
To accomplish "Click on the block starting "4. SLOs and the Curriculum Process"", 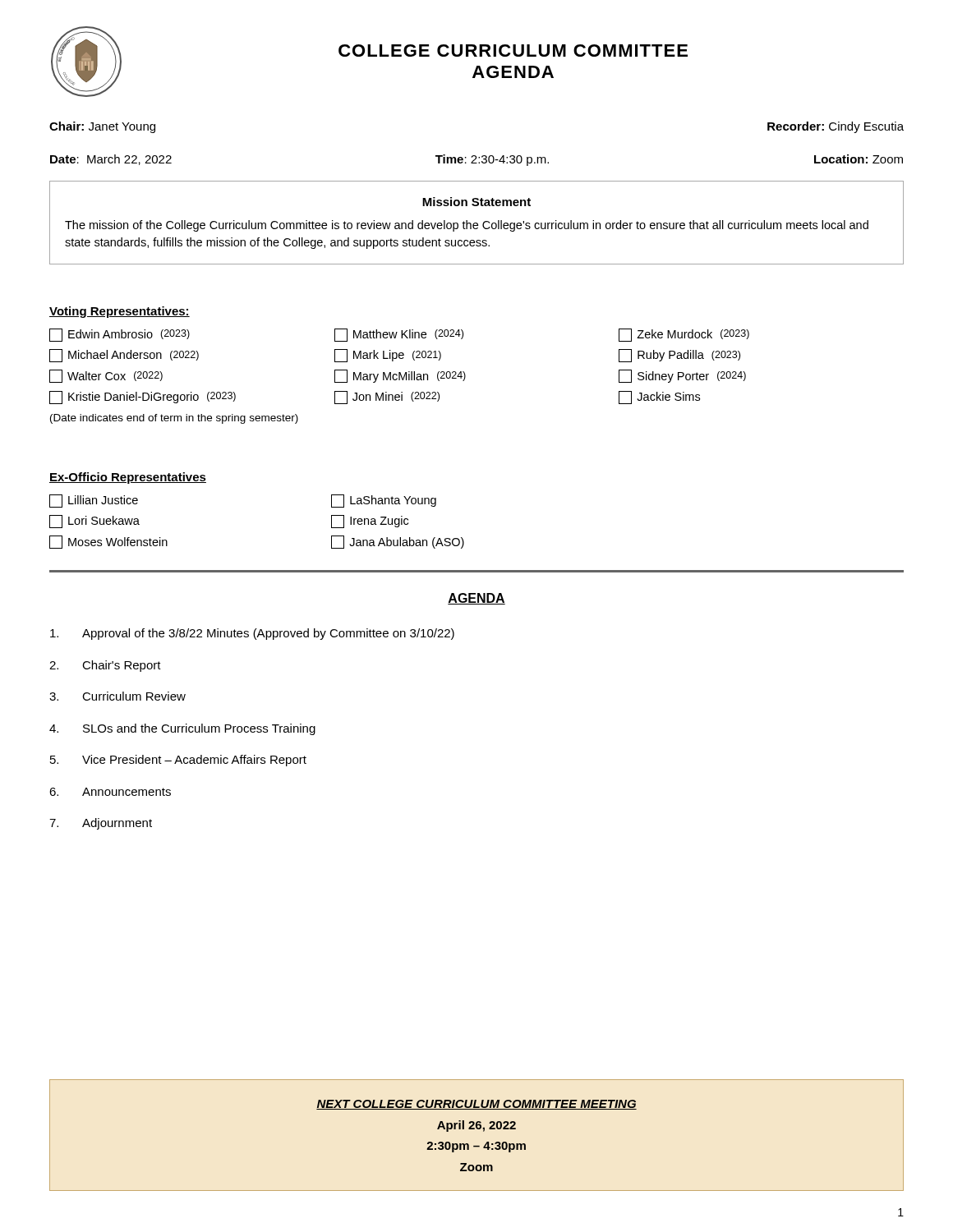I will [182, 729].
